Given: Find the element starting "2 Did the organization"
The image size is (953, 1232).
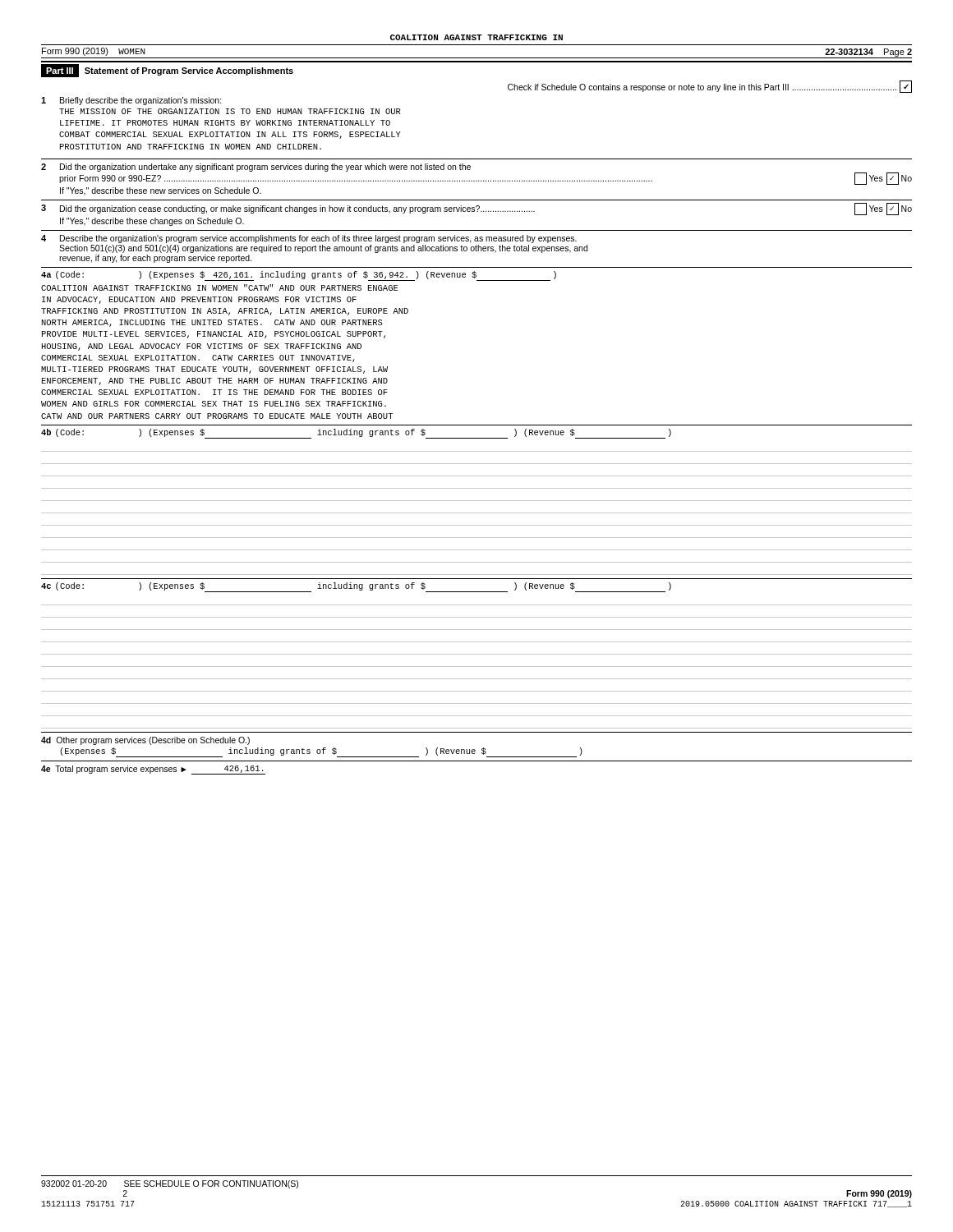Looking at the screenshot, I should 476,178.
